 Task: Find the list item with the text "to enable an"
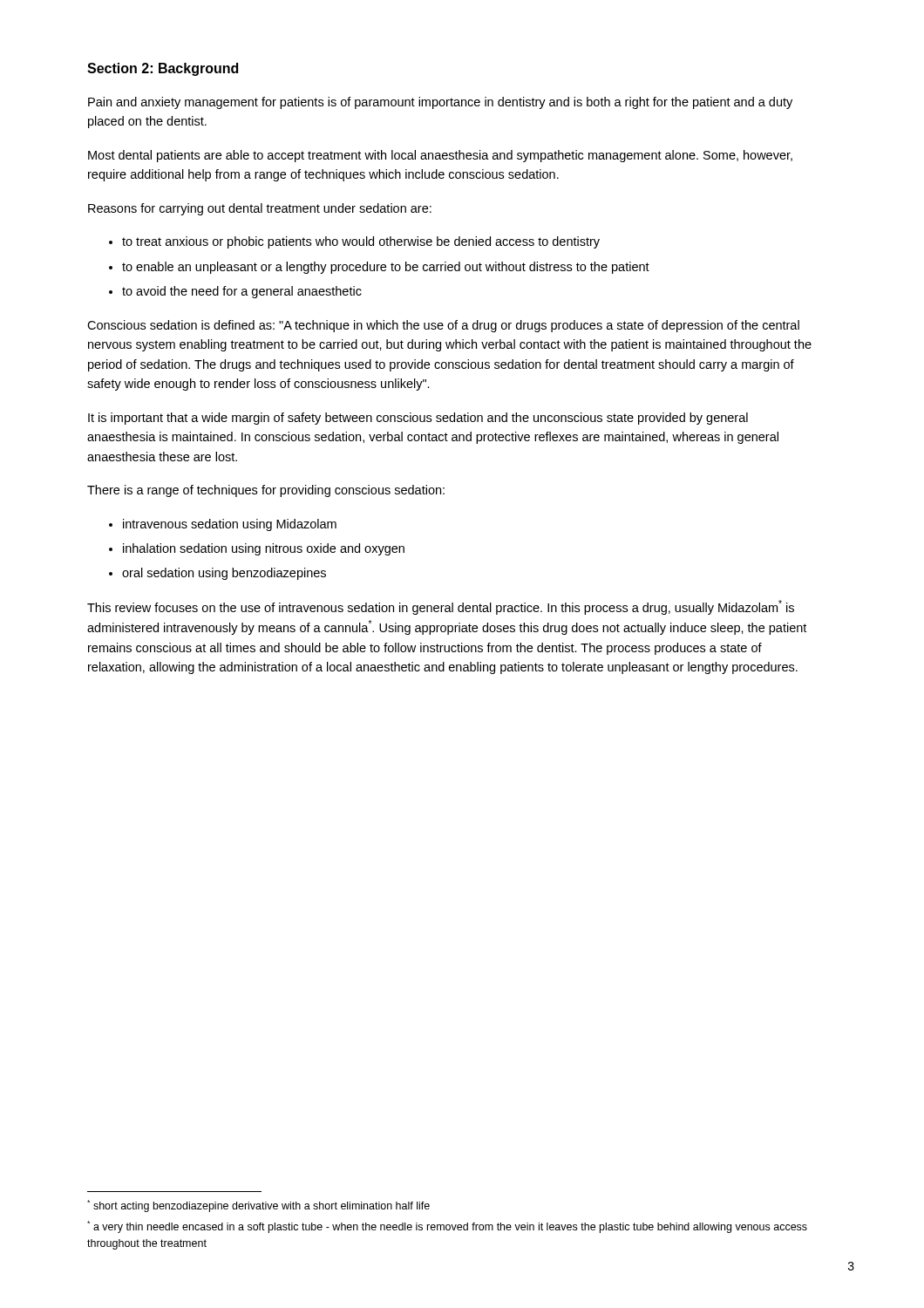(386, 267)
